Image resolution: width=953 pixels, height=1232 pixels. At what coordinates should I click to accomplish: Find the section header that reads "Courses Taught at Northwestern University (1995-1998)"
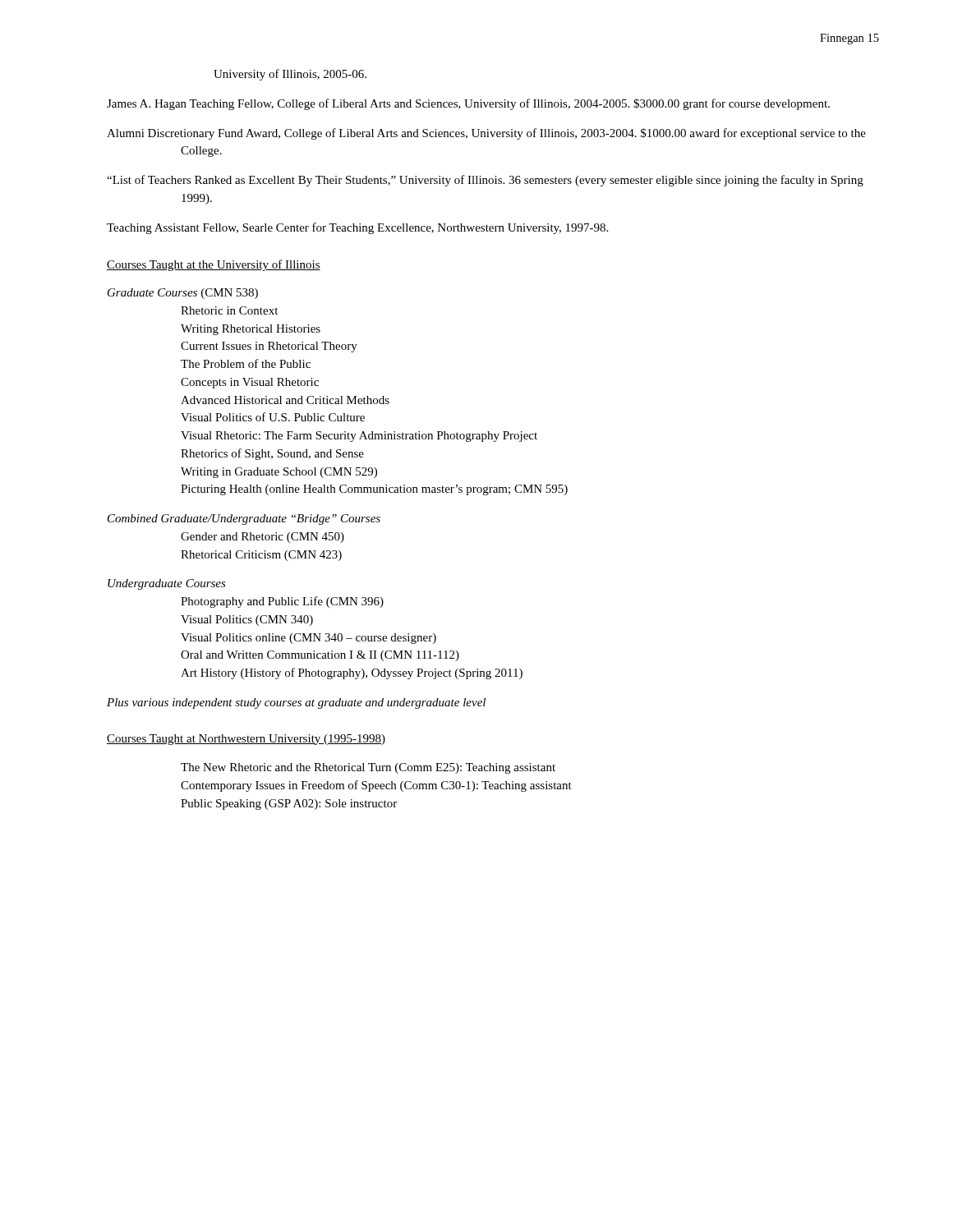(x=246, y=738)
